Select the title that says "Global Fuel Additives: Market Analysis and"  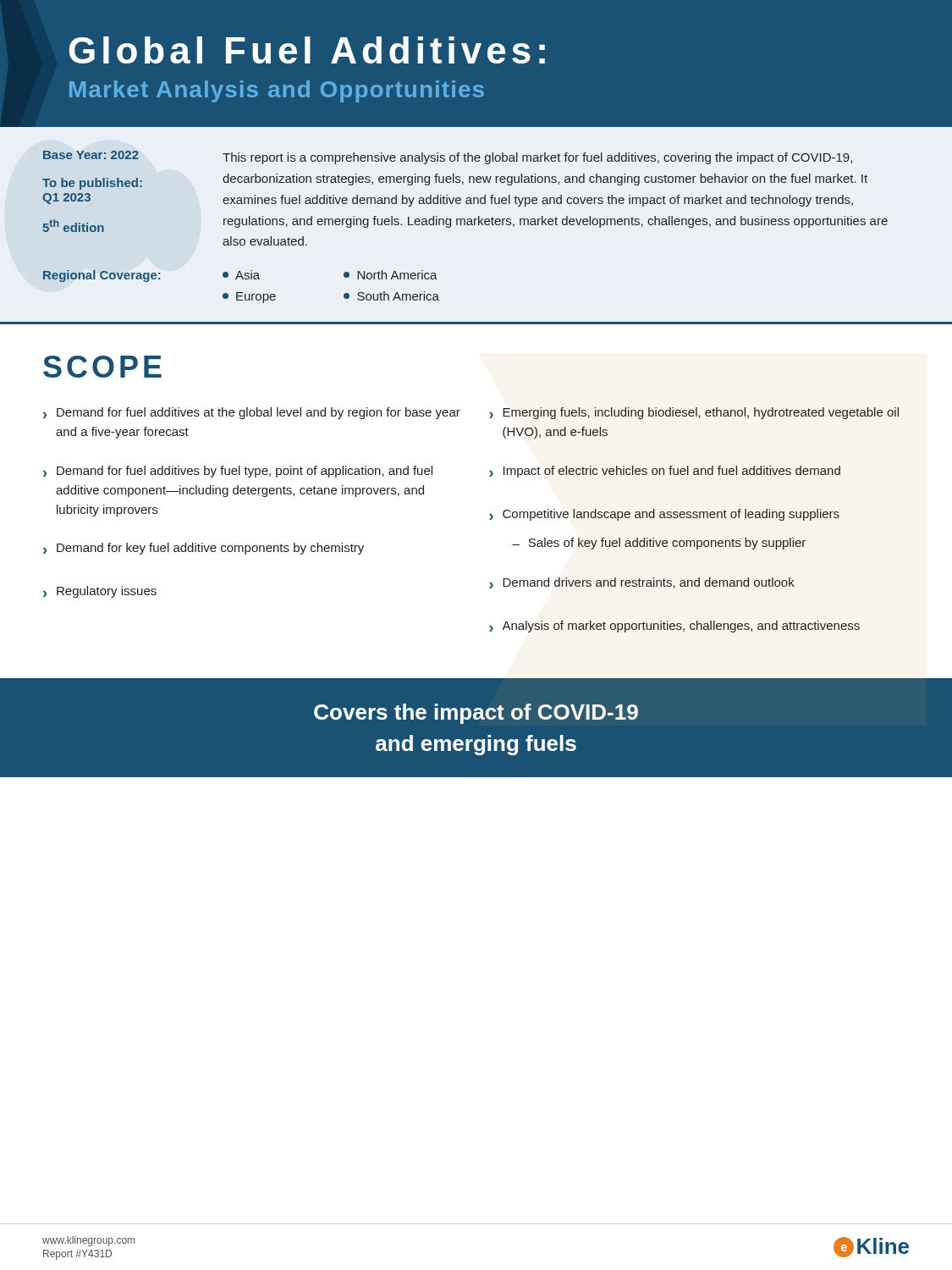point(455,64)
